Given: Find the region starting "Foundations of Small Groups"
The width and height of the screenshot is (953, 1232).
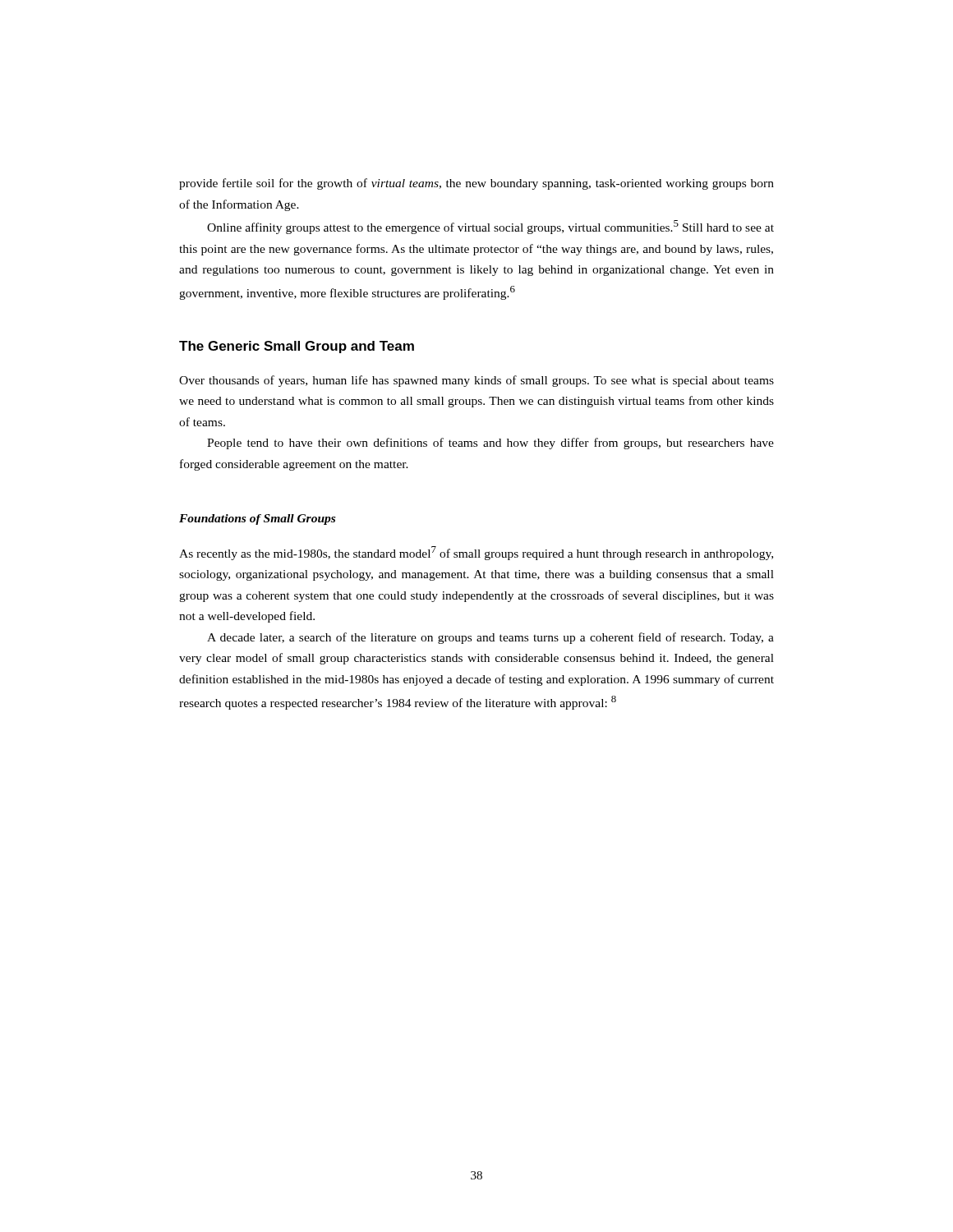Looking at the screenshot, I should click(x=257, y=517).
